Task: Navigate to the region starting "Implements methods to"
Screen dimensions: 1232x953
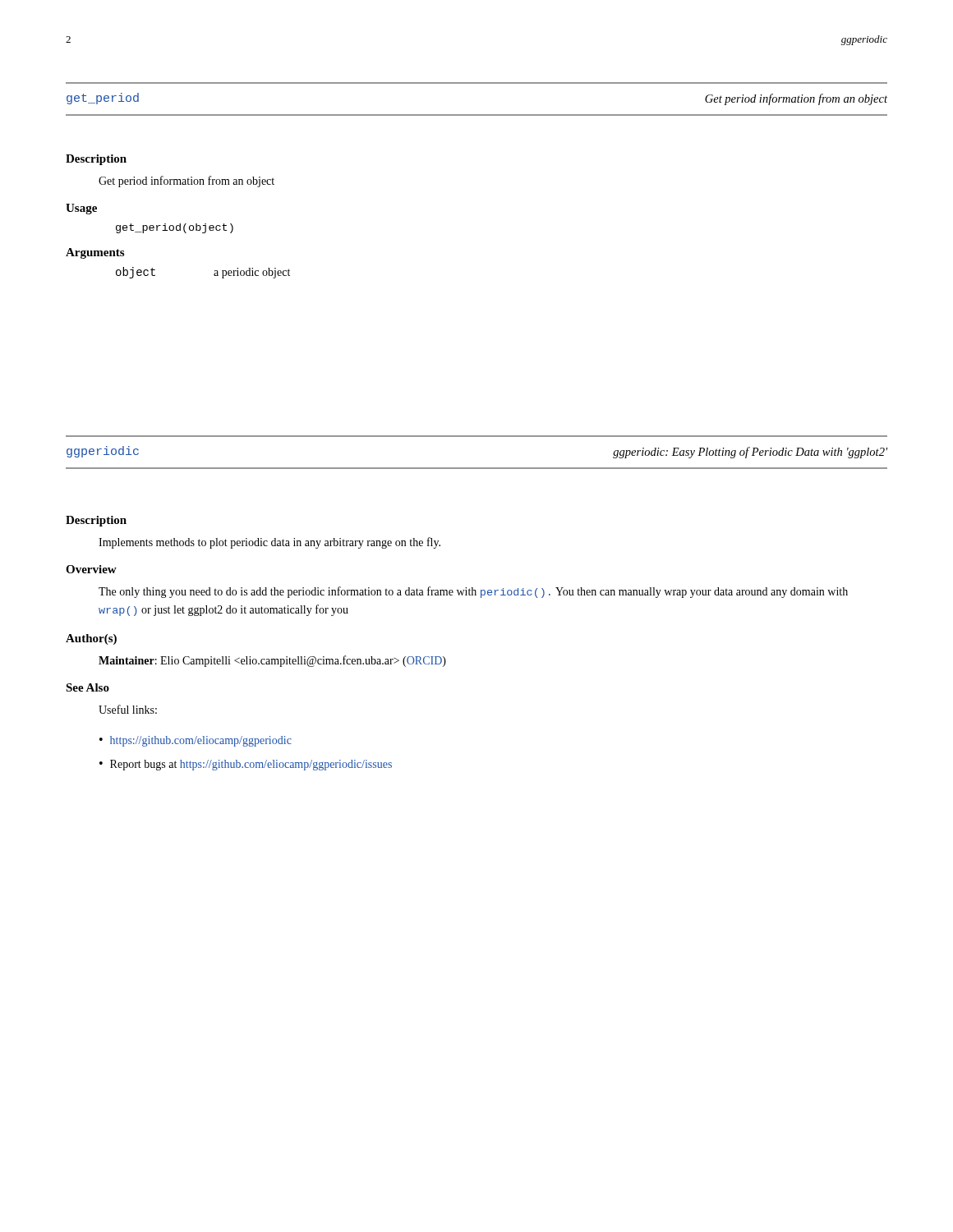Action: click(270, 542)
